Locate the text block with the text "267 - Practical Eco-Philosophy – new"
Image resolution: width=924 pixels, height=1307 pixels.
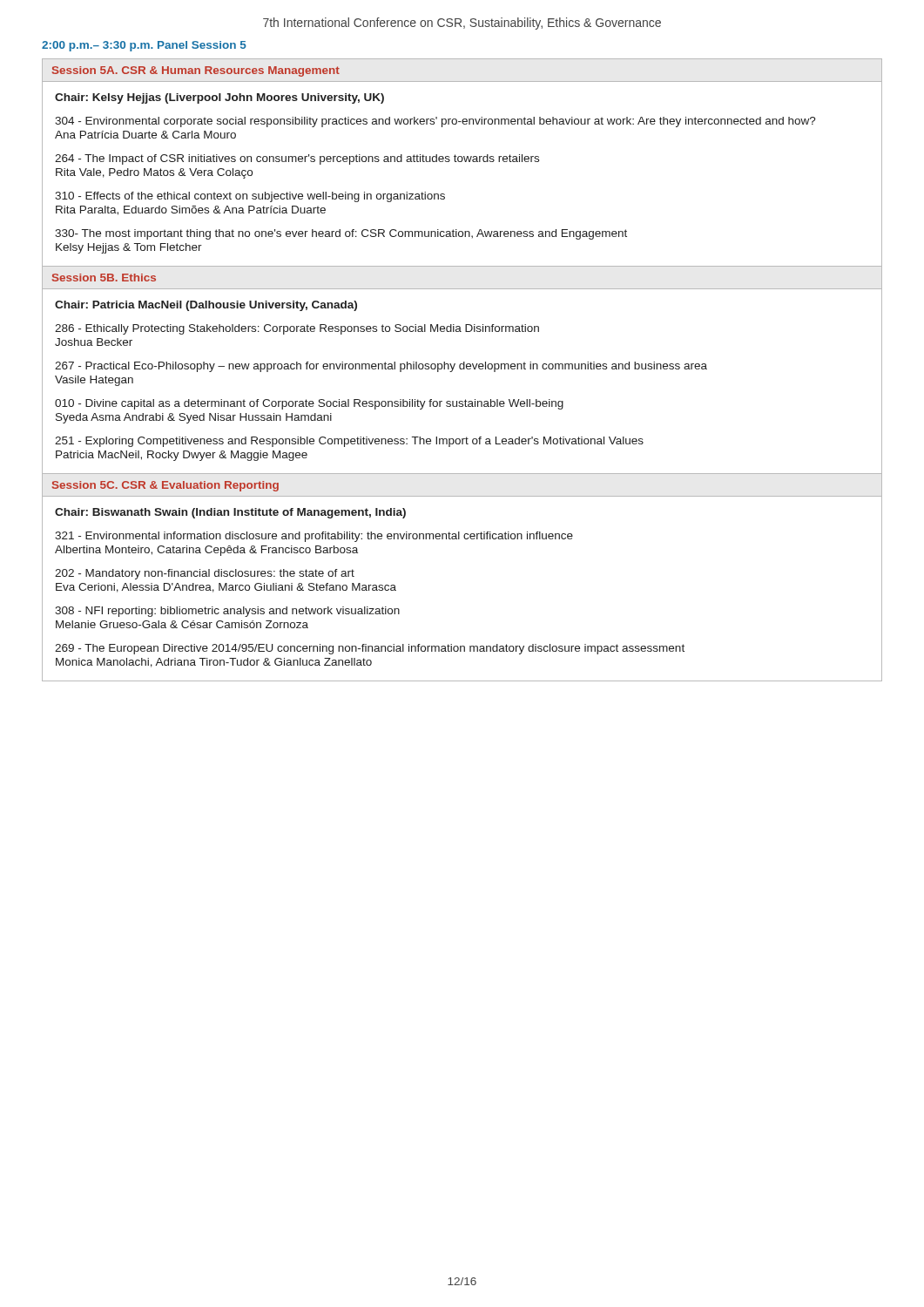pyautogui.click(x=462, y=372)
